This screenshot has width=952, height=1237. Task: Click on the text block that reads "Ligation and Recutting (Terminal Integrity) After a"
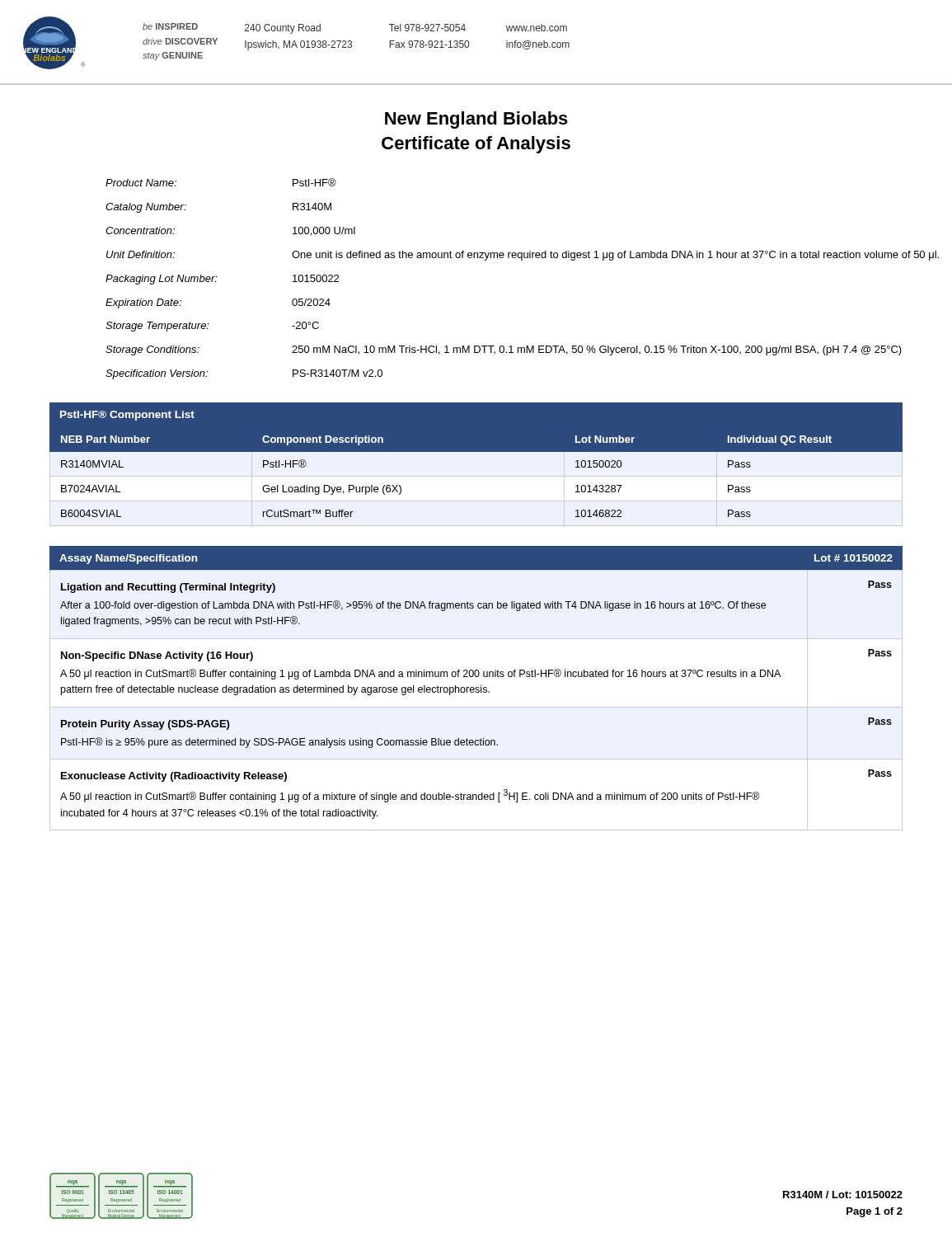[x=476, y=604]
